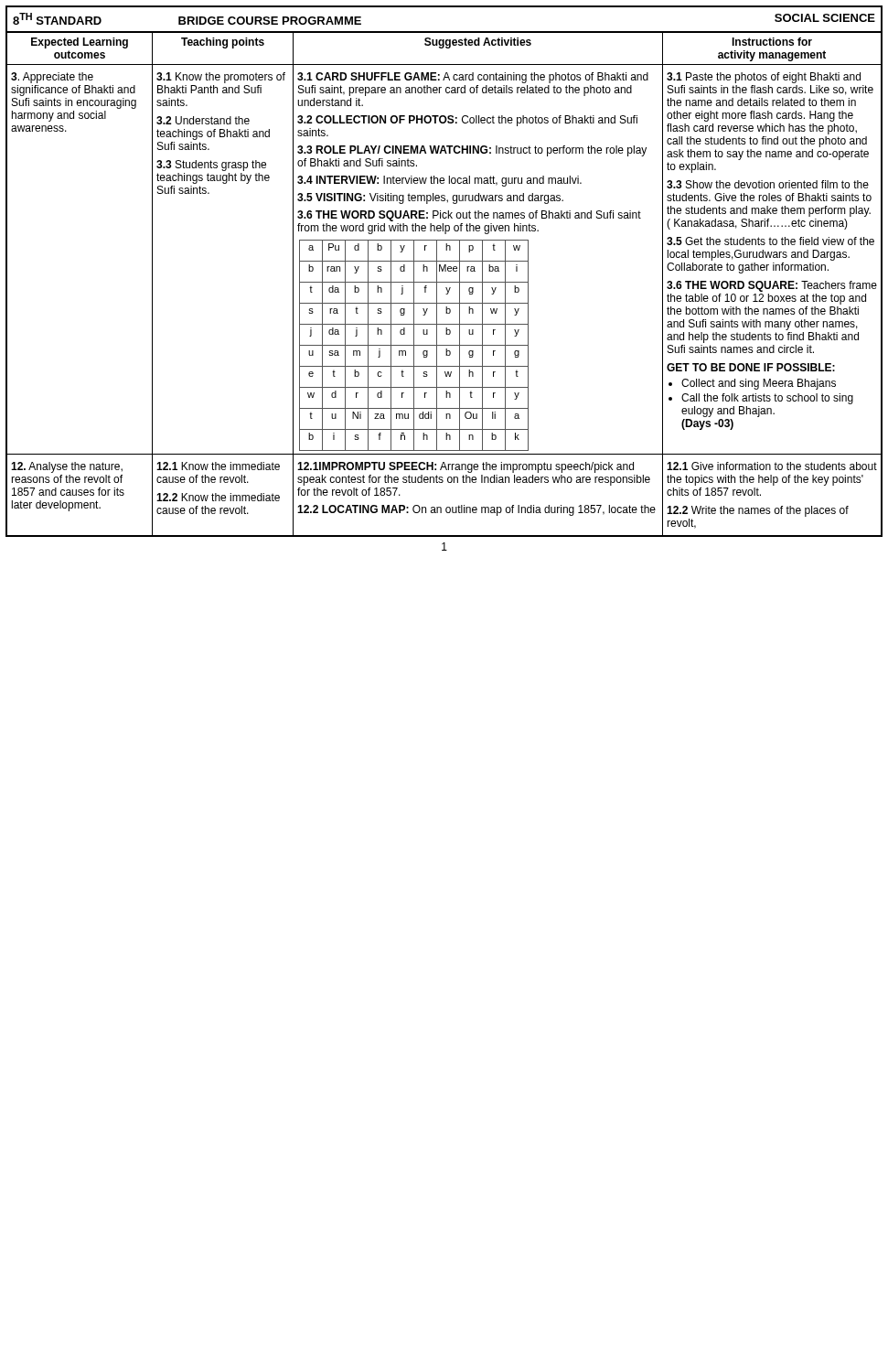Find the text block containing "1IMPROMPTU SPEECH: Arrange the impromptu speech/pick"
This screenshot has height=1372, width=888.
pyautogui.click(x=478, y=488)
